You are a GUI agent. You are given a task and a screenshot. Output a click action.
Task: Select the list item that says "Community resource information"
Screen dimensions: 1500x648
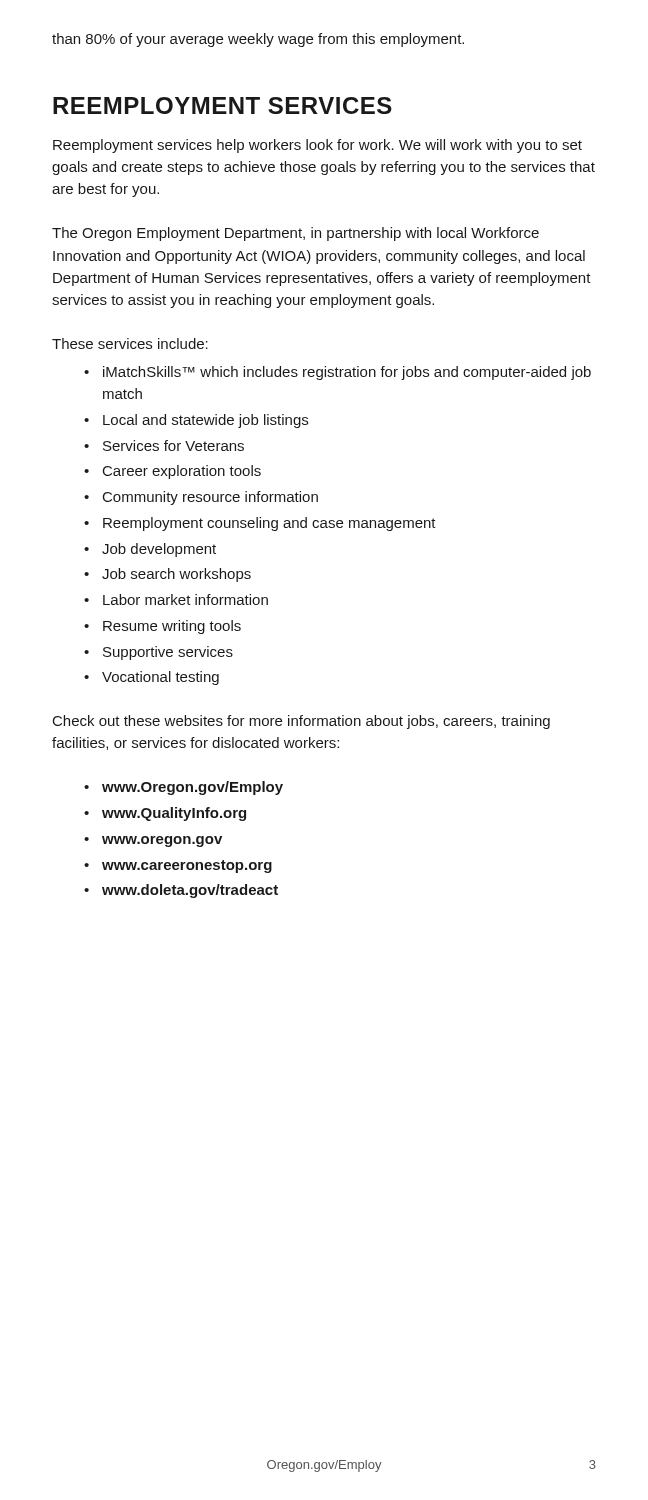click(210, 497)
